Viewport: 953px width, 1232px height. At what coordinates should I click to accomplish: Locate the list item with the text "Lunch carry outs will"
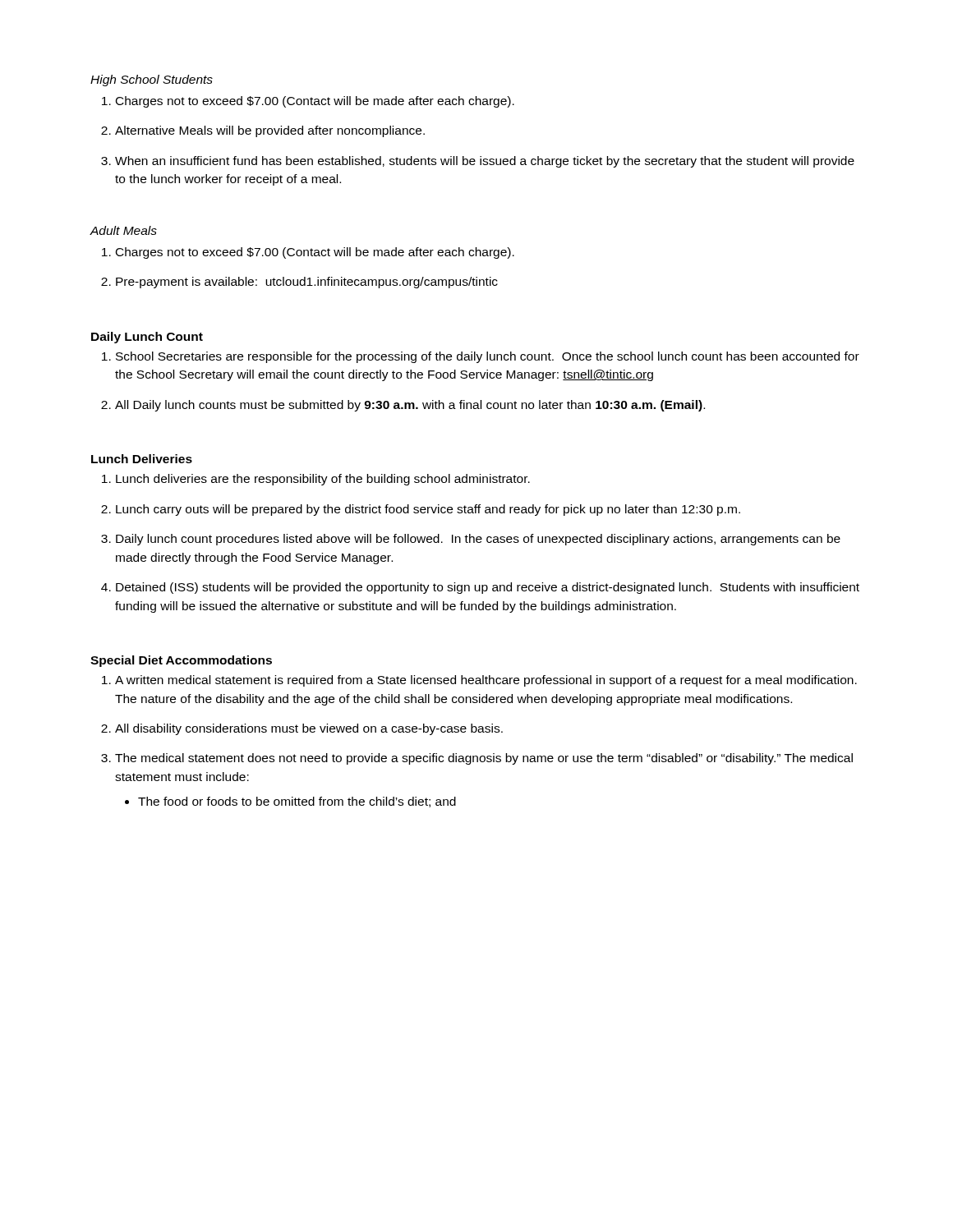coord(489,509)
